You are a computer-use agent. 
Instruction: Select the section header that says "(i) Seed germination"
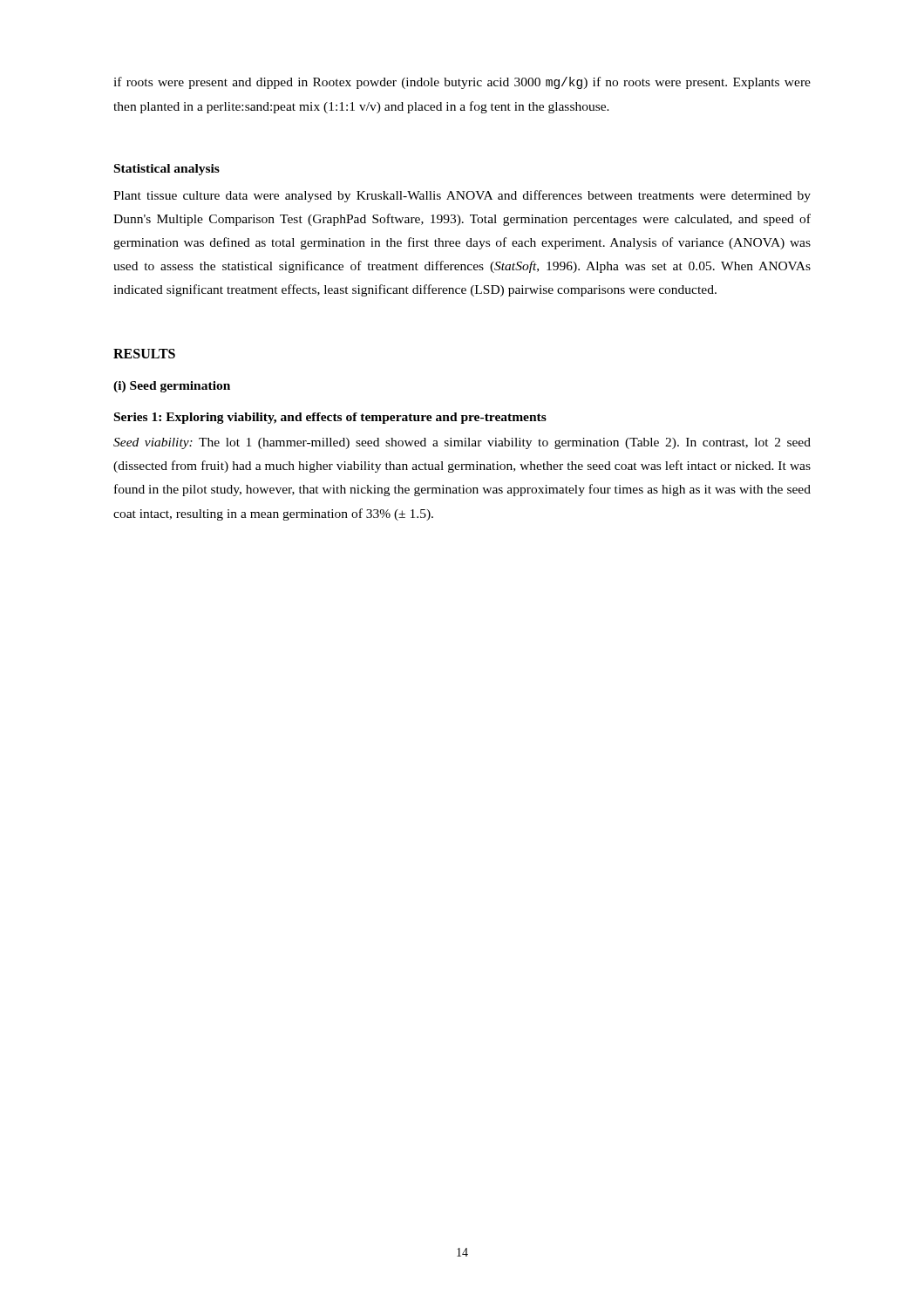[172, 385]
